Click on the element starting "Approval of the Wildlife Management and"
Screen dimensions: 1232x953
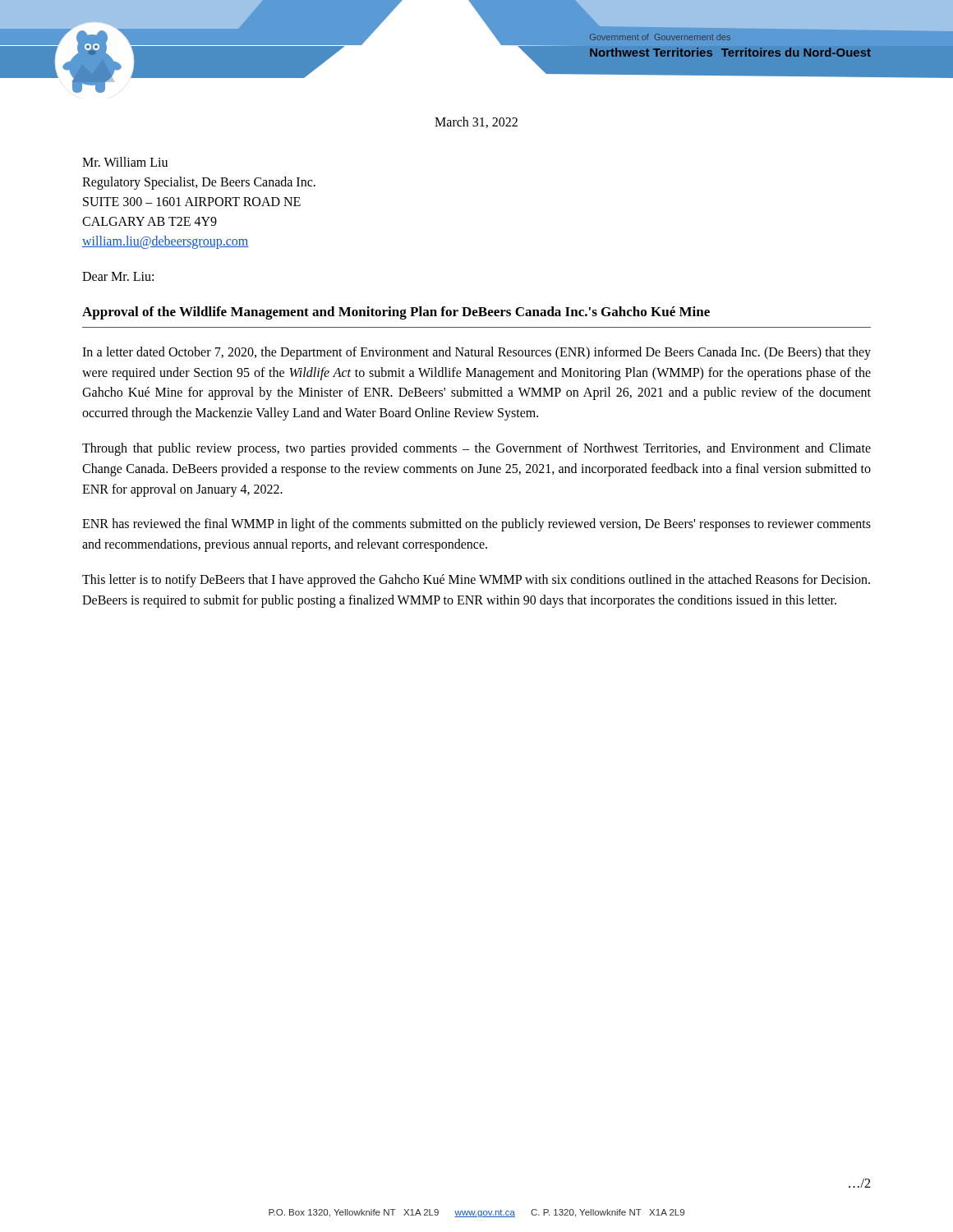[x=476, y=312]
